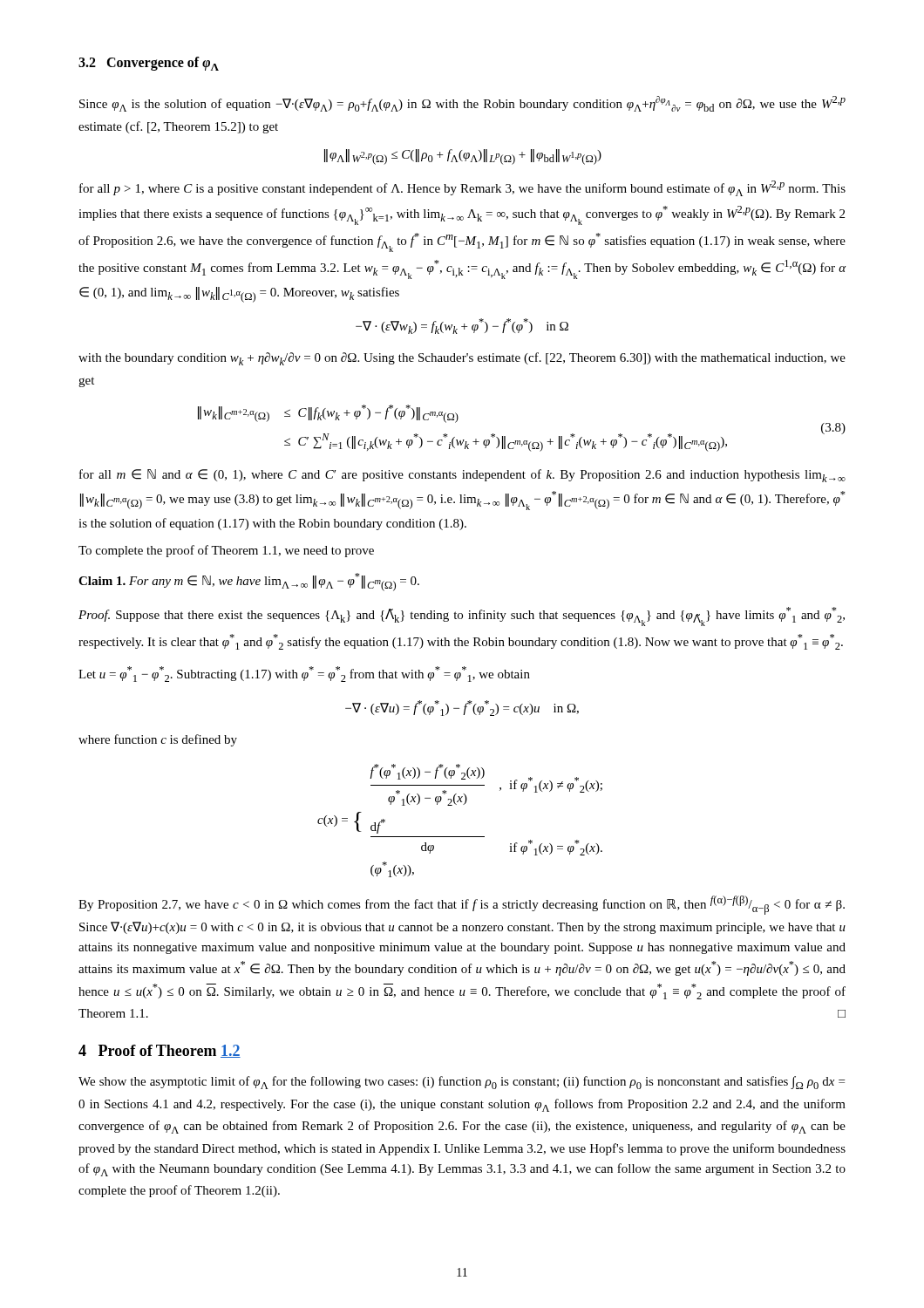Locate the region starting "3.2 Convergence of φΛ"
Viewport: 924px width, 1308px height.
(149, 64)
